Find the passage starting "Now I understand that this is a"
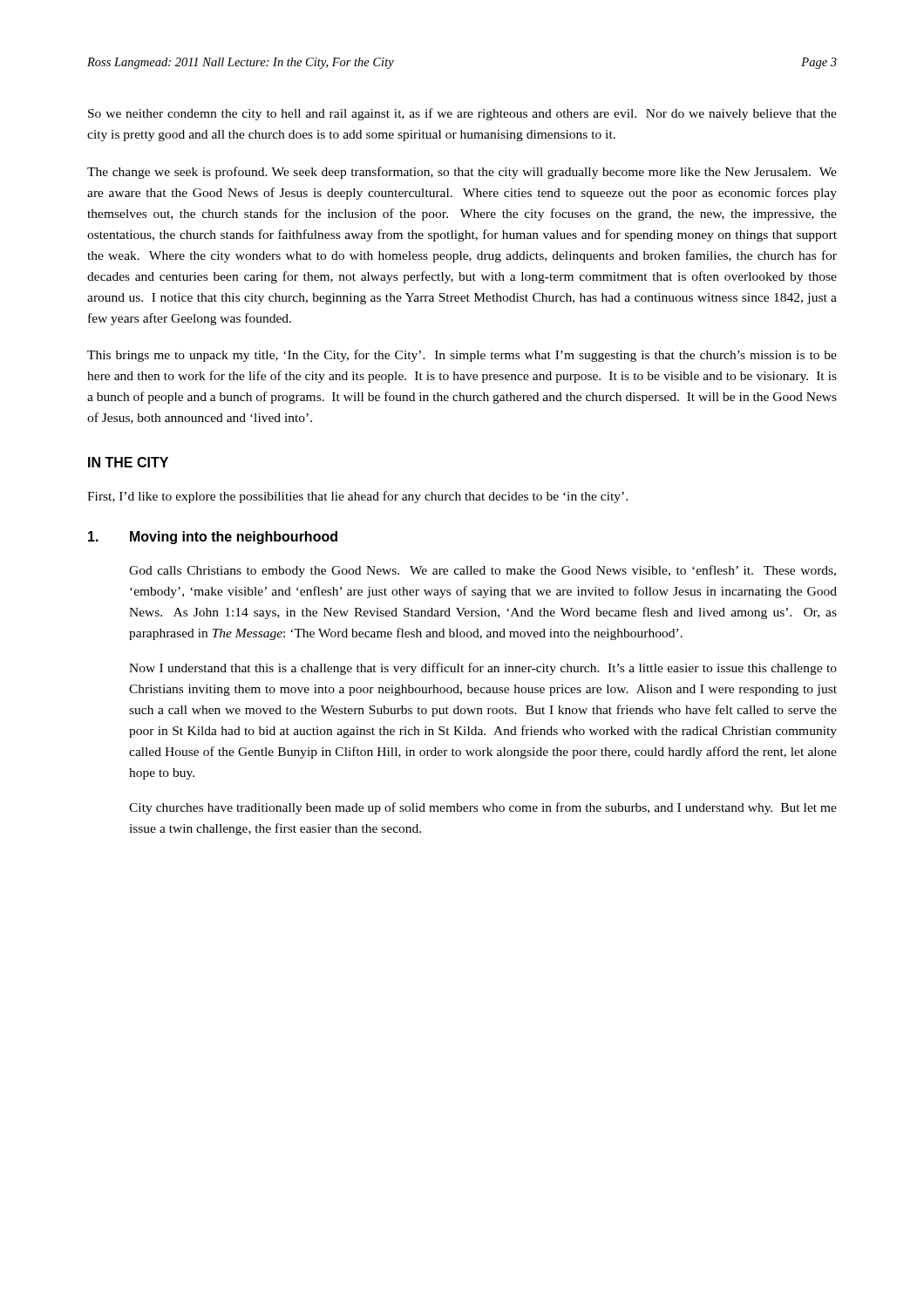This screenshot has width=924, height=1308. tap(483, 720)
